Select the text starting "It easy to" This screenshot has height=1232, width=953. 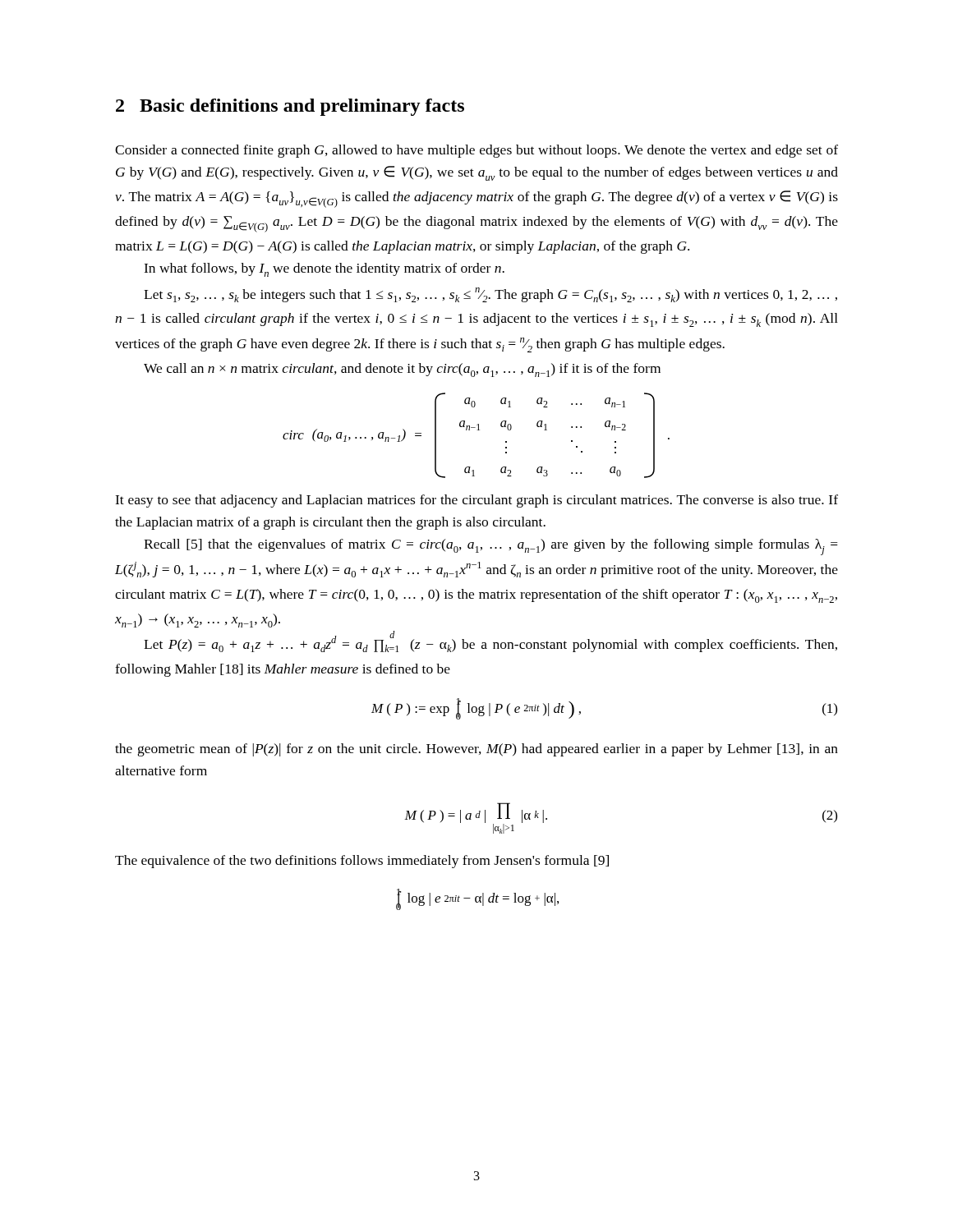tap(476, 511)
